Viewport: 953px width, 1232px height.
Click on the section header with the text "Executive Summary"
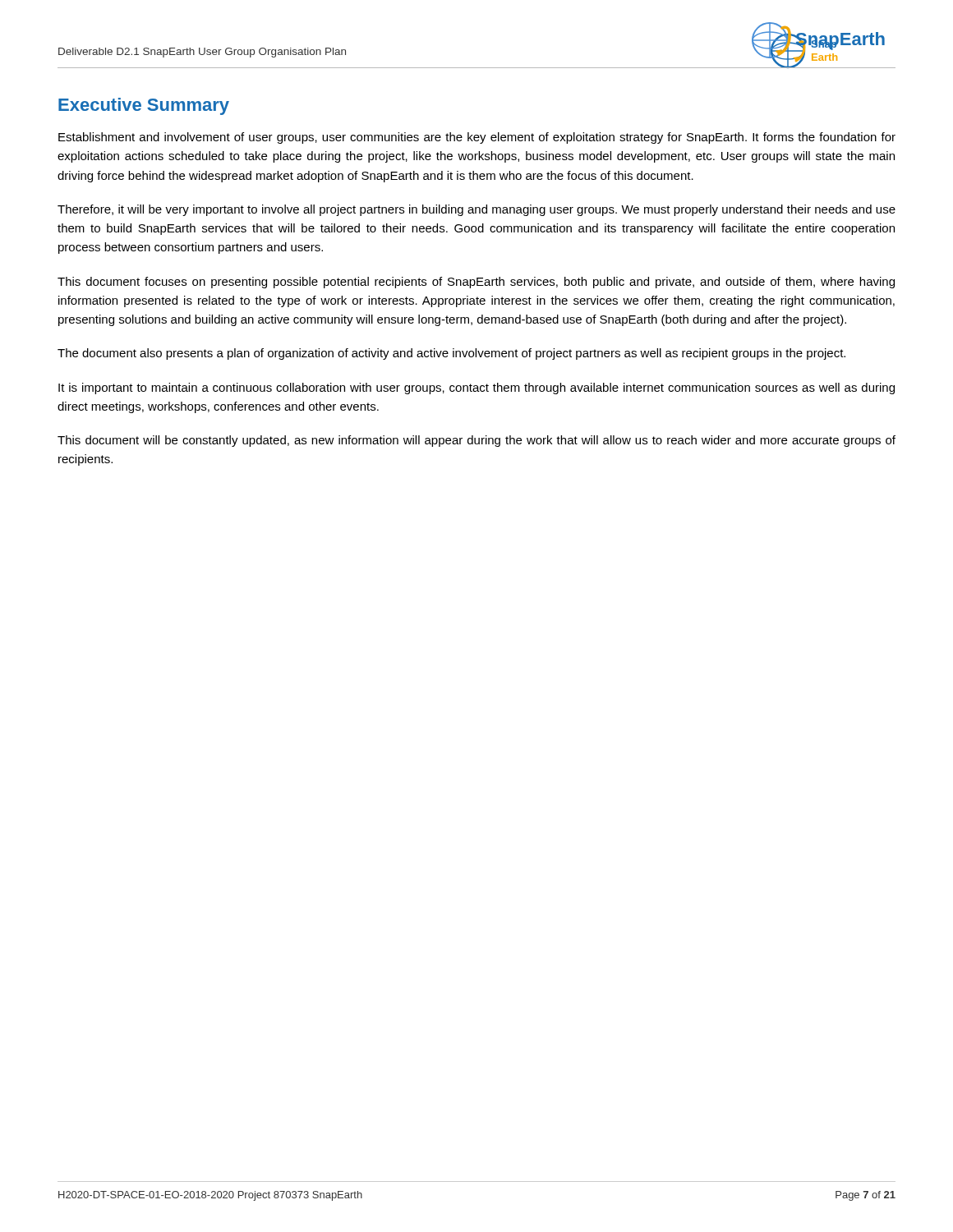tap(143, 105)
